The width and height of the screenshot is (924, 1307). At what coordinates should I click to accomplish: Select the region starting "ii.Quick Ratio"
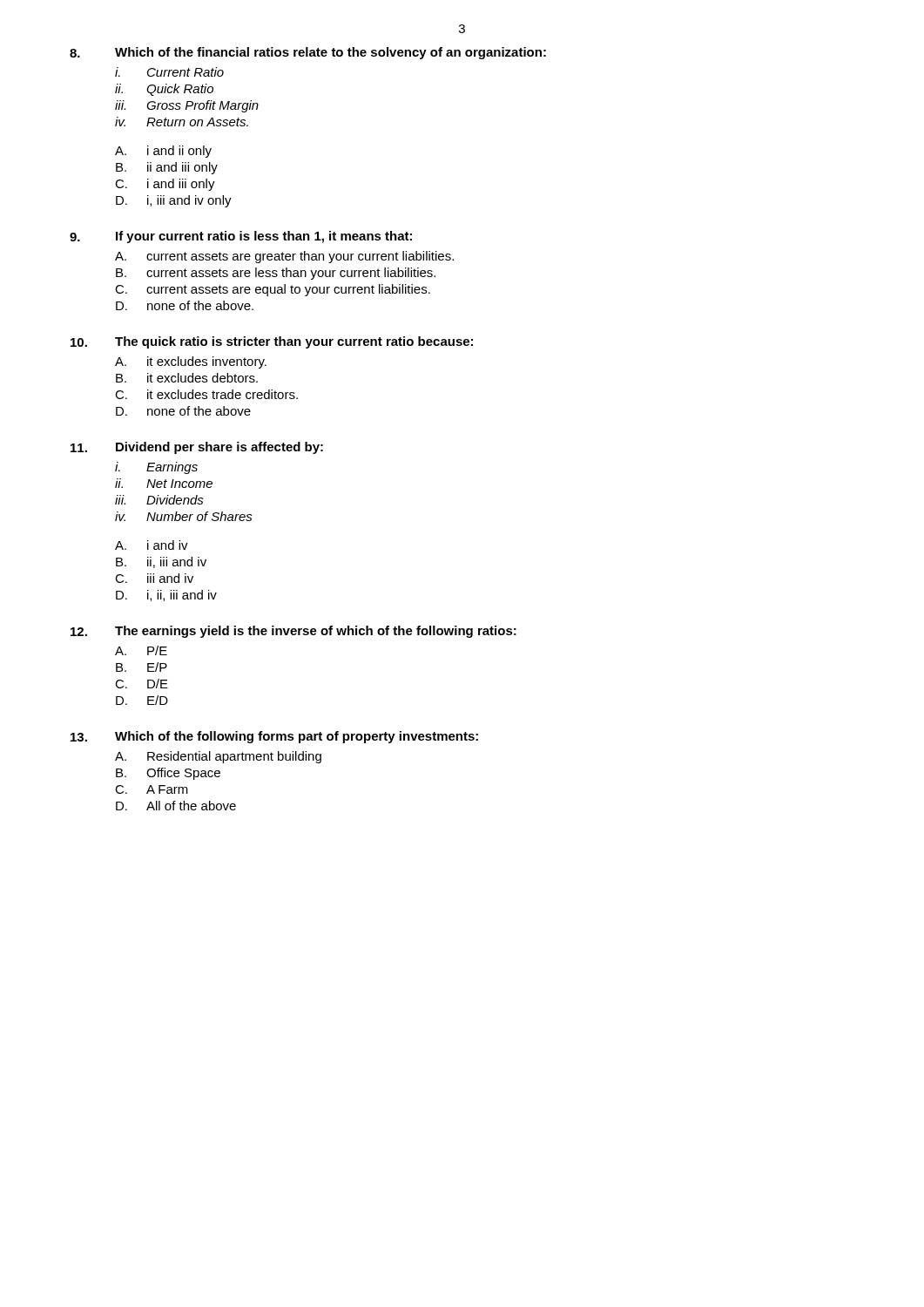tap(164, 88)
